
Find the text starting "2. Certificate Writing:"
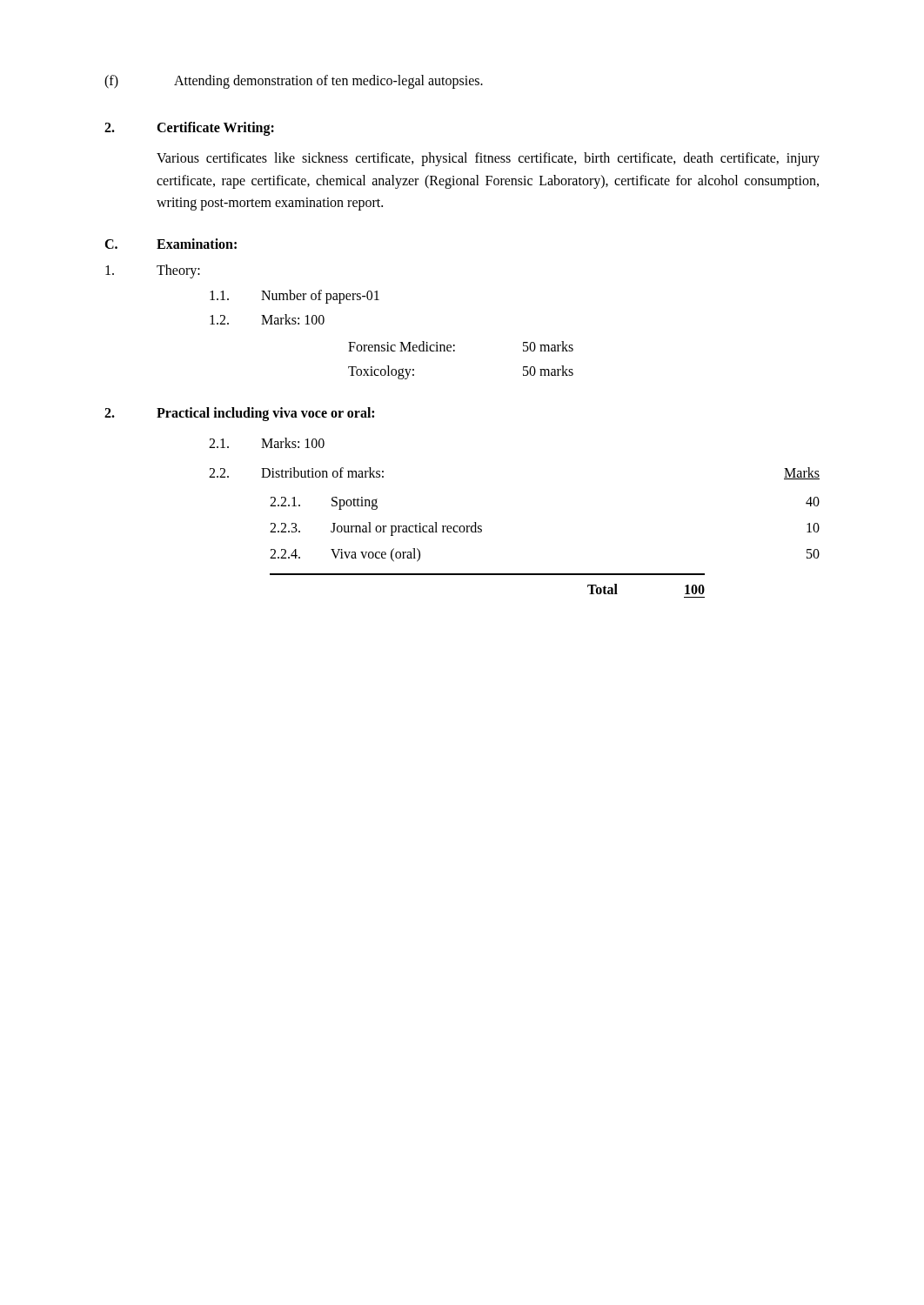click(x=190, y=127)
